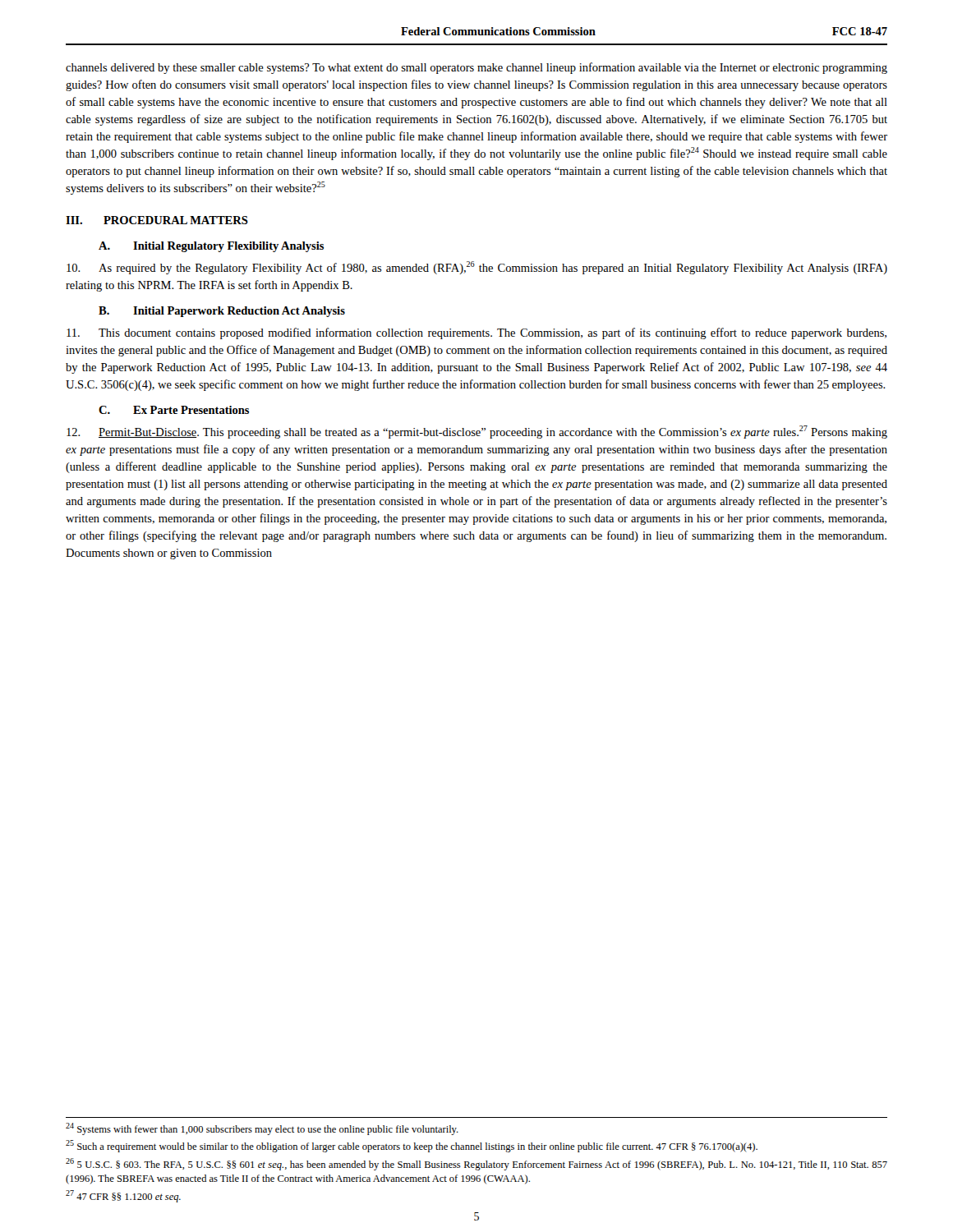Select the section header that reads "III. PROCEDURAL MATTERS"
The width and height of the screenshot is (953, 1232).
(157, 221)
